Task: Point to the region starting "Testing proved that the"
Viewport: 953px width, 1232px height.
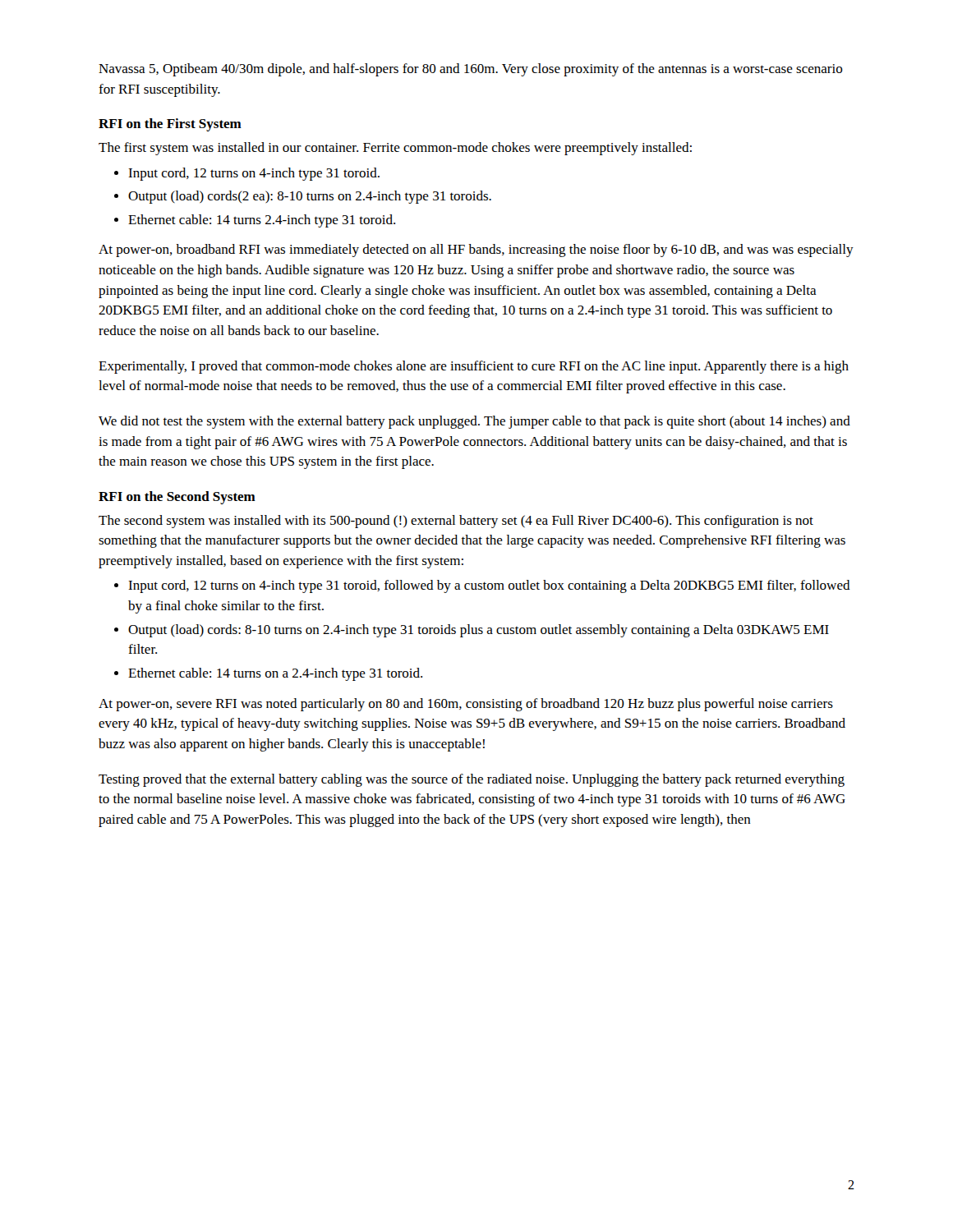Action: tap(472, 799)
